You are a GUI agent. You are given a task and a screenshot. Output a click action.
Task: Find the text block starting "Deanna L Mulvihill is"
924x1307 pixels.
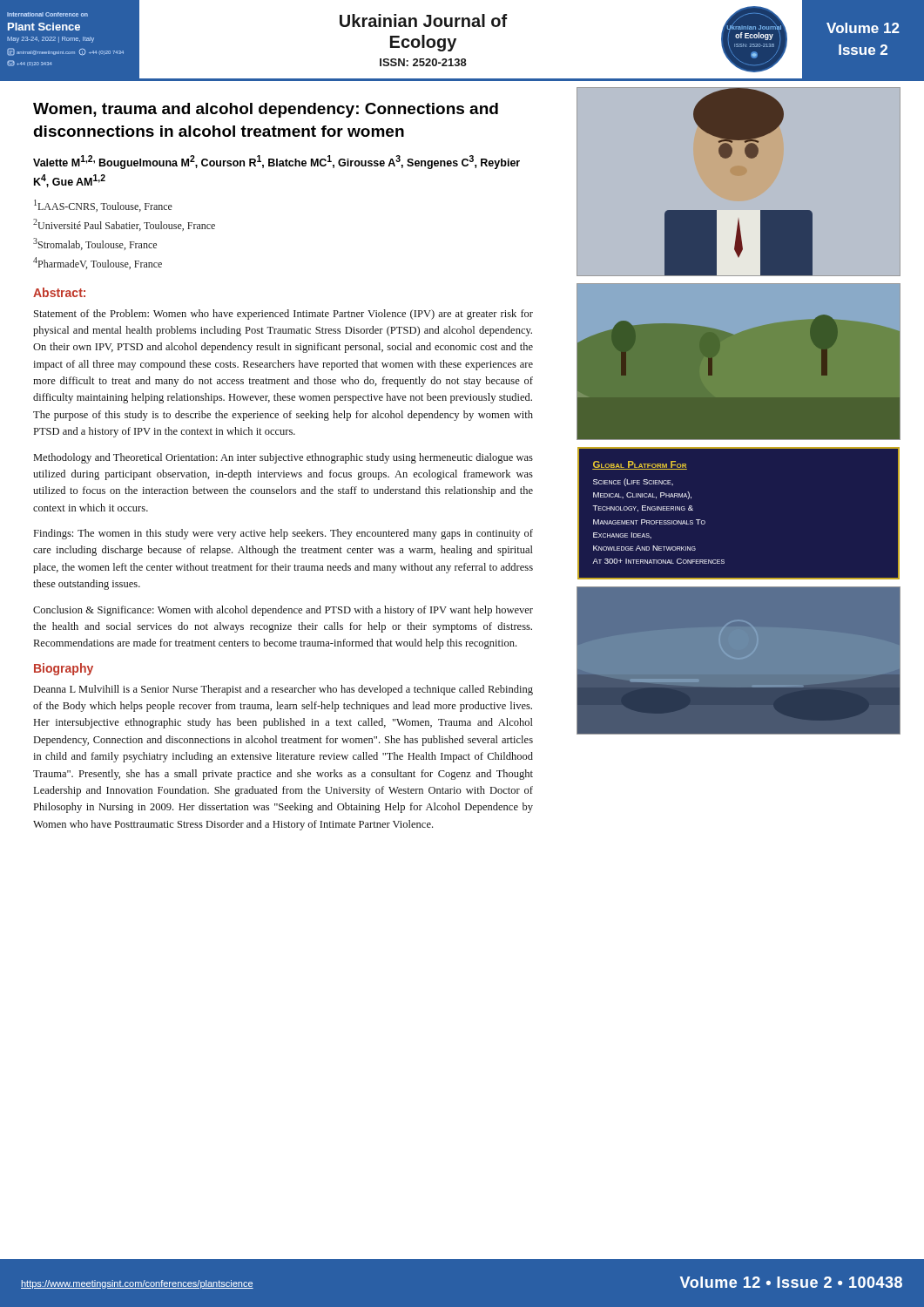pos(283,756)
